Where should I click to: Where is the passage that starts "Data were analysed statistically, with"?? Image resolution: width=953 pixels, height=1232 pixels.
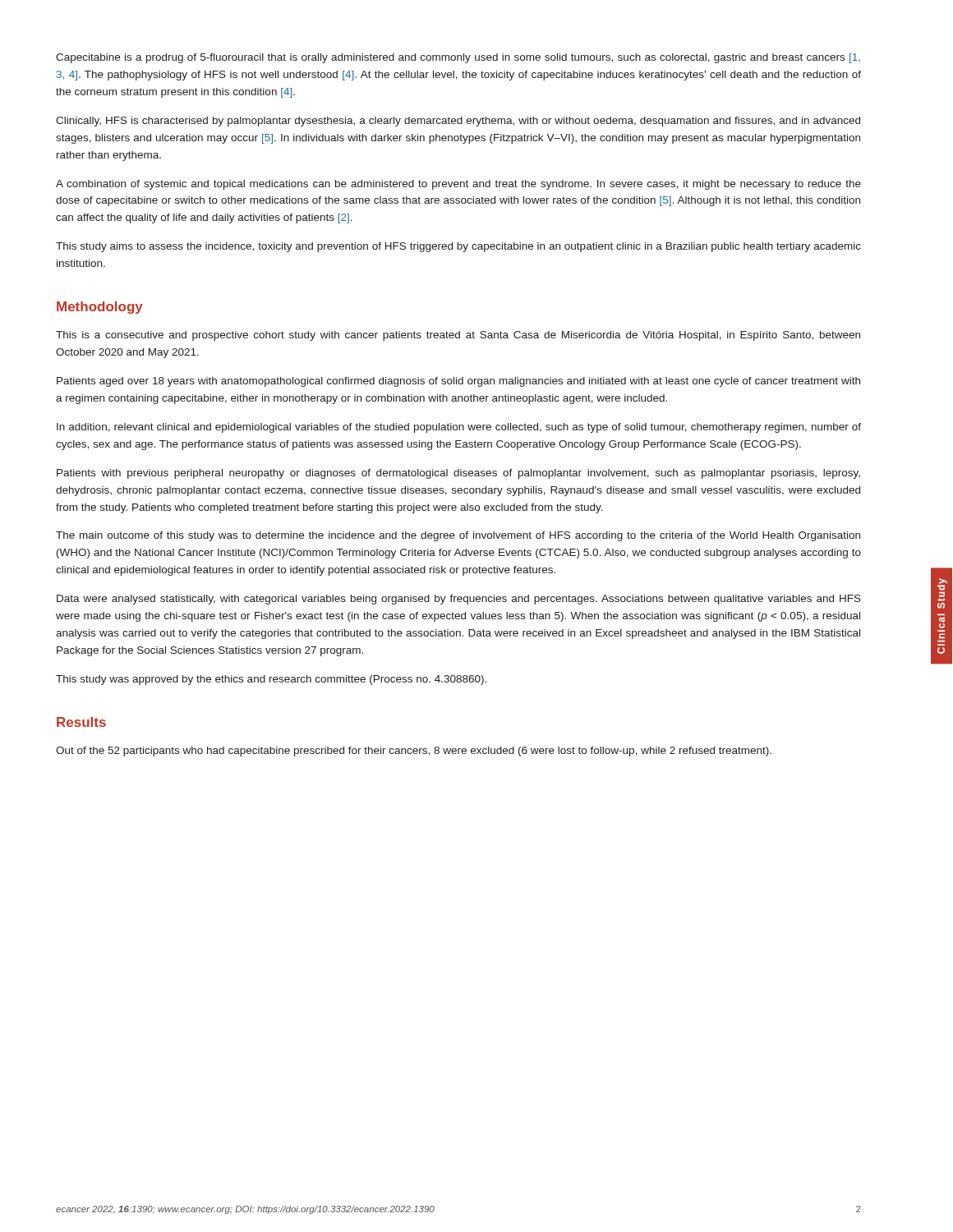(x=458, y=625)
